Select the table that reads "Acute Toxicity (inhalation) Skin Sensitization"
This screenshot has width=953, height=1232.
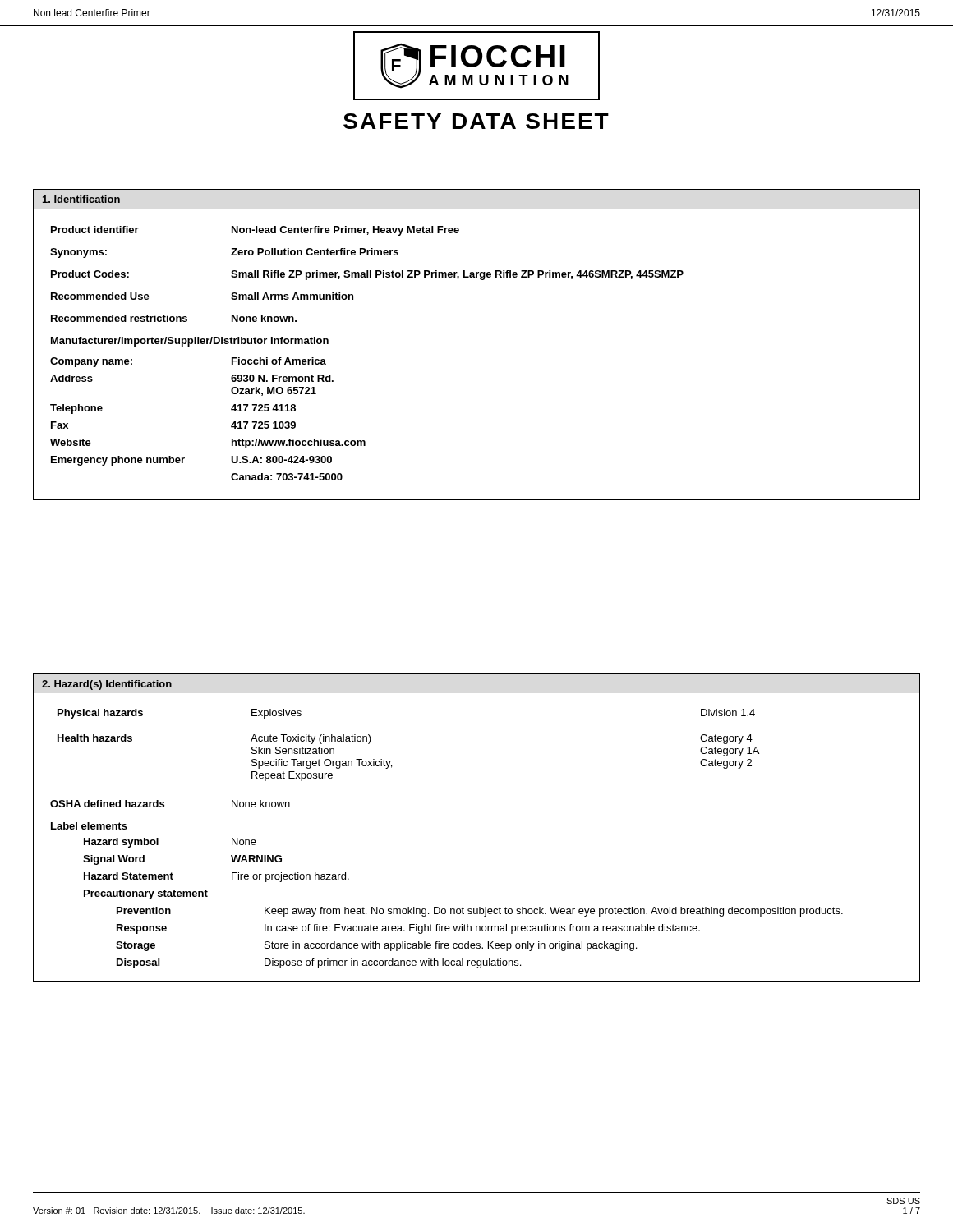476,744
